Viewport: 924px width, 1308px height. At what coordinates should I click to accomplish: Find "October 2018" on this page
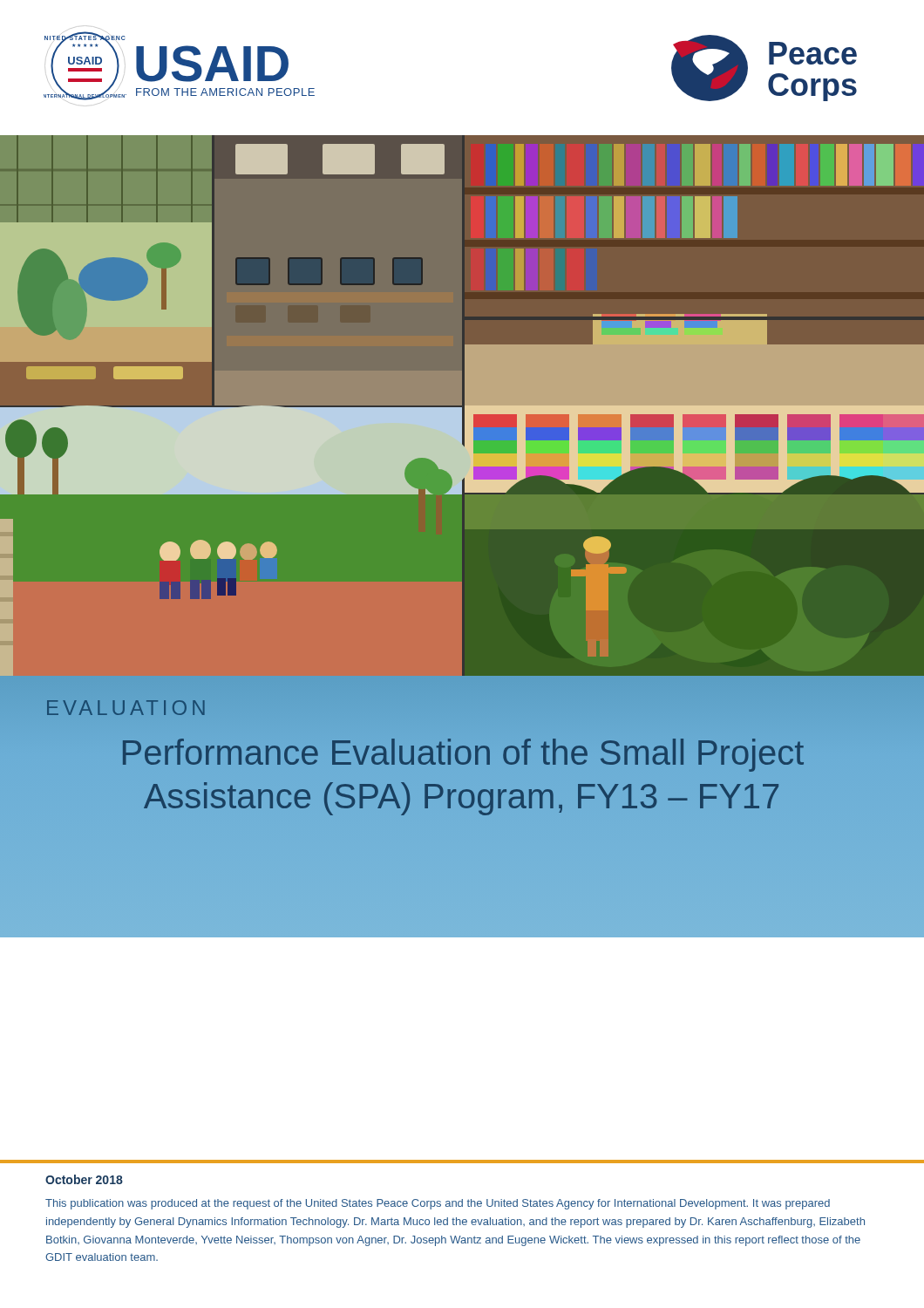point(84,1180)
